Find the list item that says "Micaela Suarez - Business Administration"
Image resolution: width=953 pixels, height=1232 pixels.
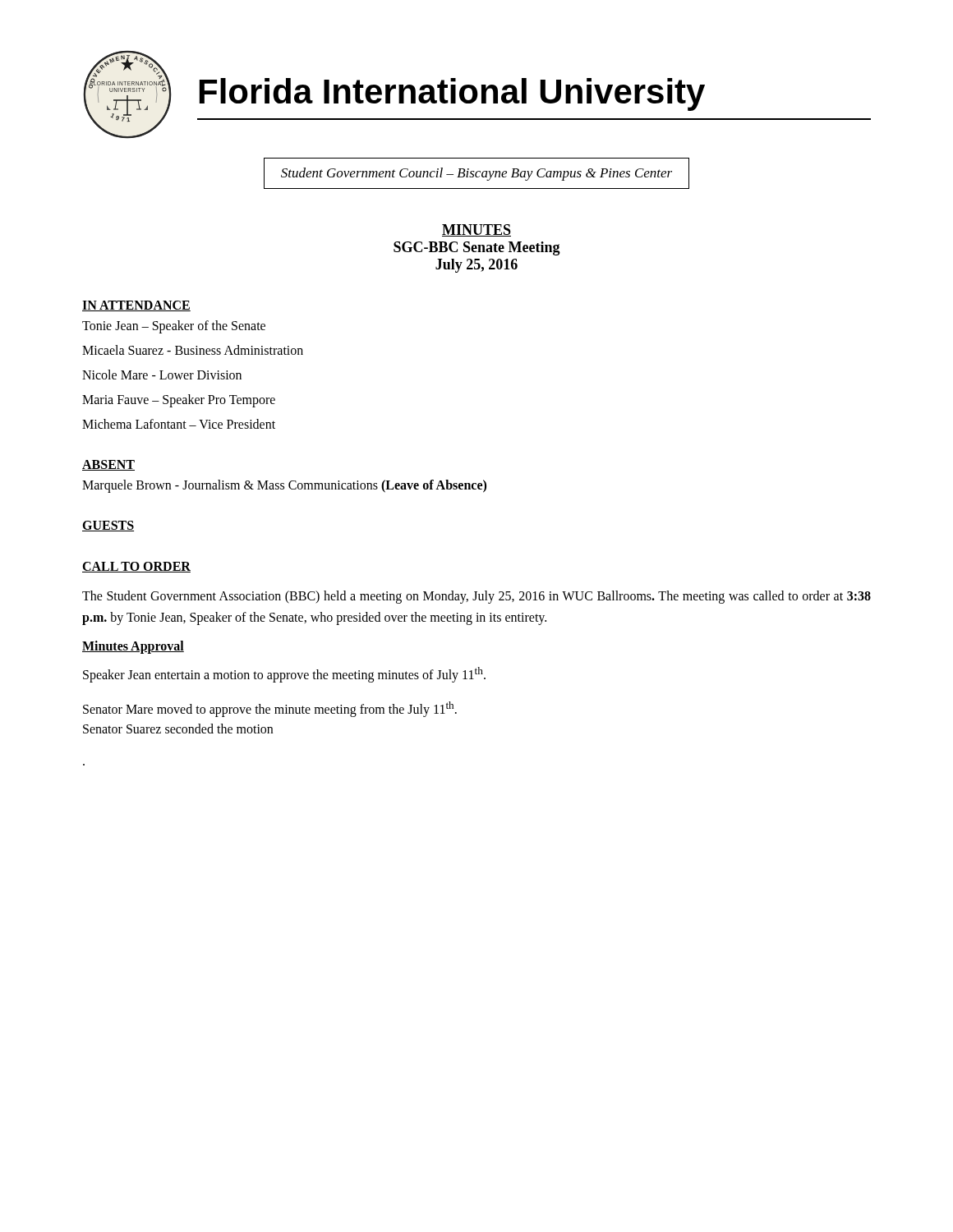pyautogui.click(x=193, y=350)
